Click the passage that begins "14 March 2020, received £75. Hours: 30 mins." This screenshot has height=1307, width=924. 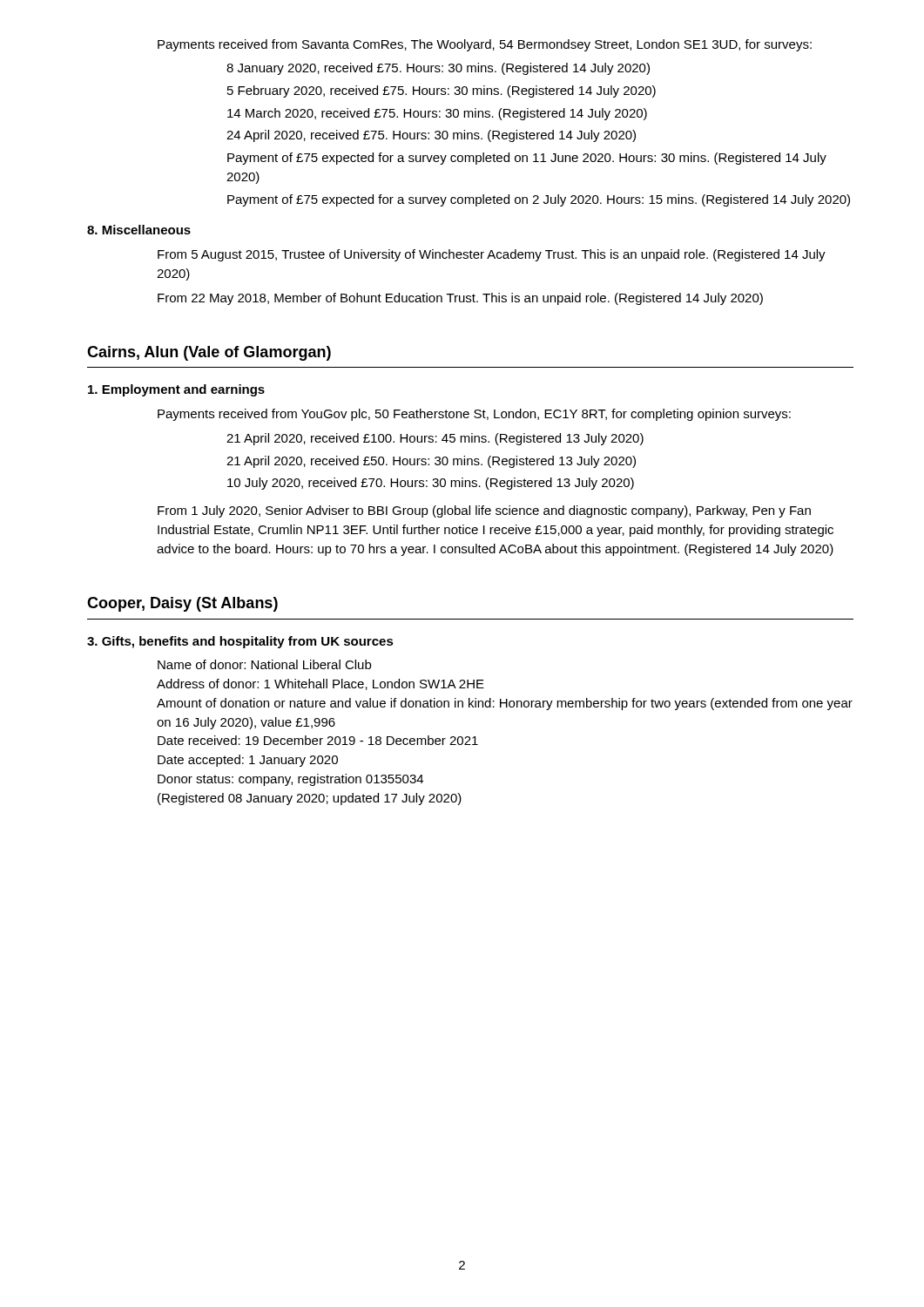[x=437, y=112]
